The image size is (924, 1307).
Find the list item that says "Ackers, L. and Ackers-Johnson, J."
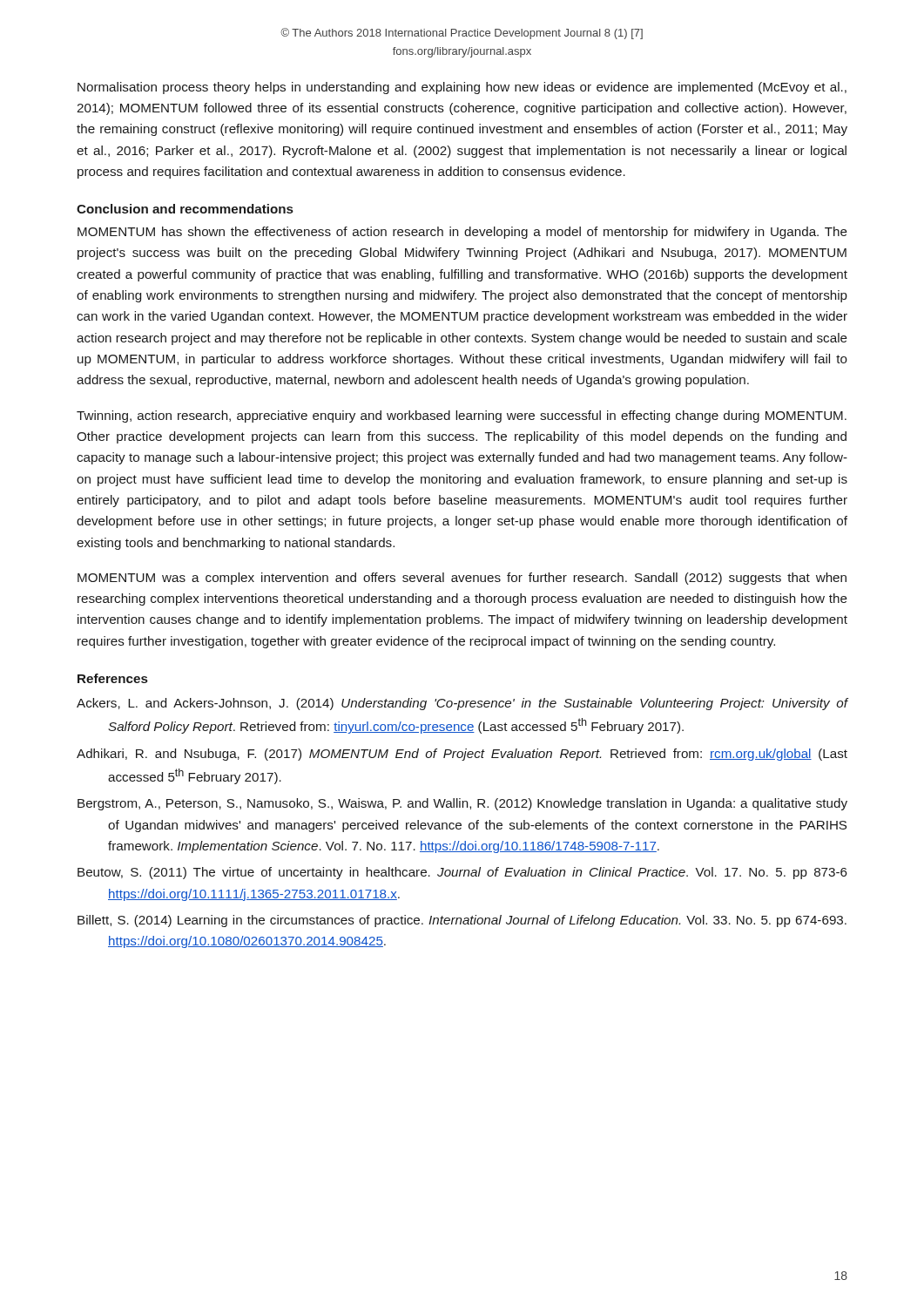click(x=462, y=715)
